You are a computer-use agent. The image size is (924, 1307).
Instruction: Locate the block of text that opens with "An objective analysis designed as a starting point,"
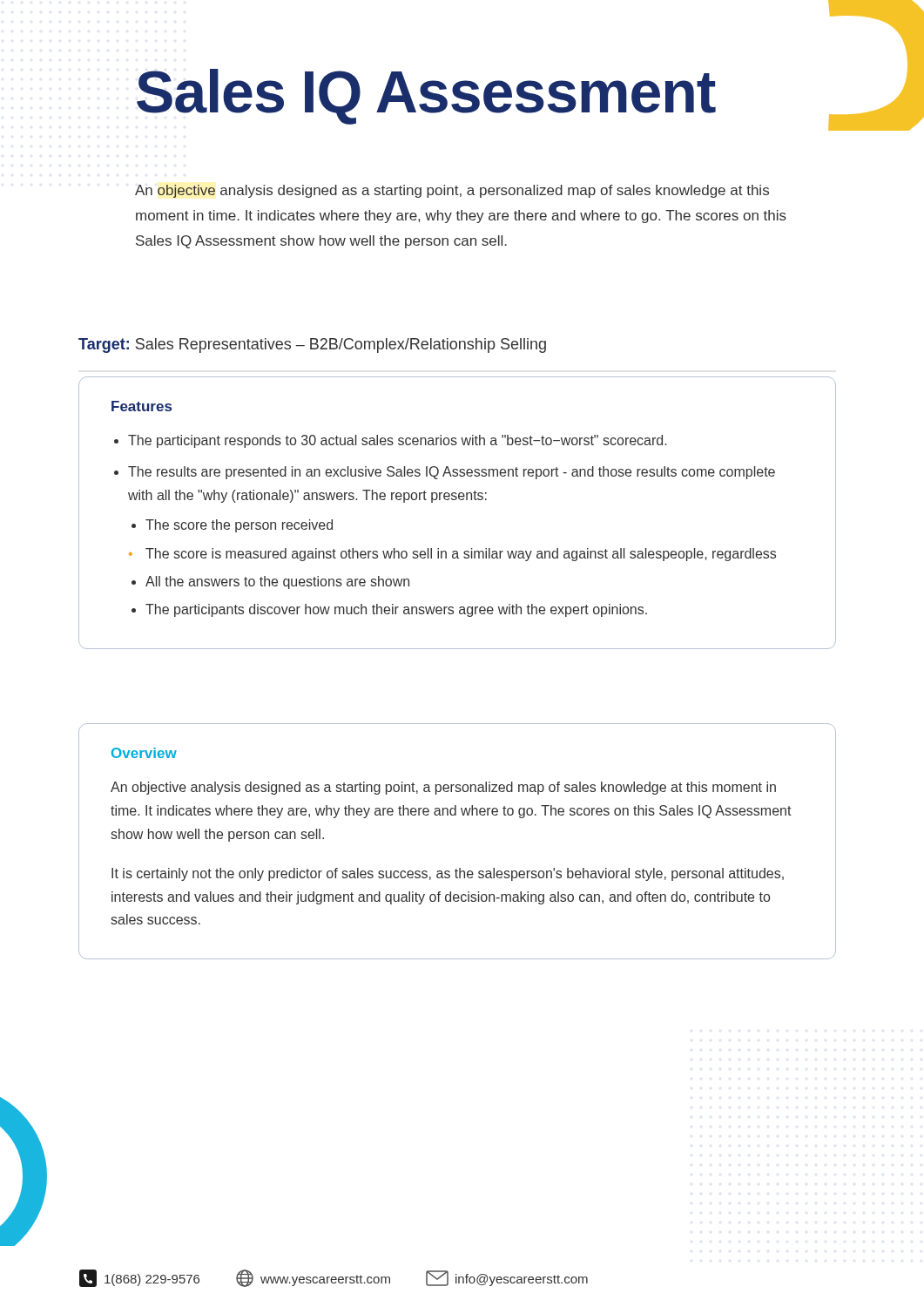(461, 216)
